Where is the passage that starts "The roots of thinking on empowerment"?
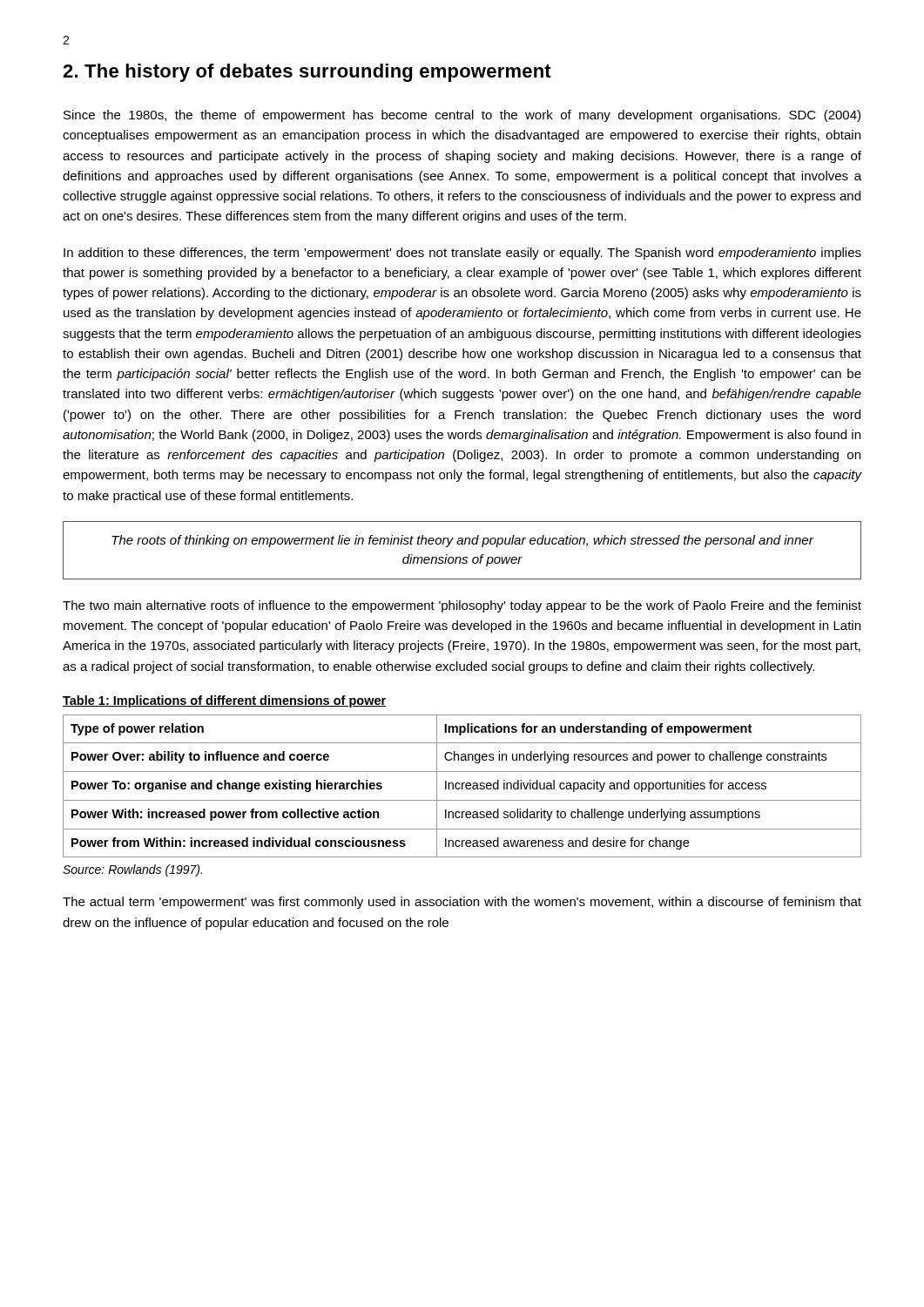924x1307 pixels. (x=462, y=549)
